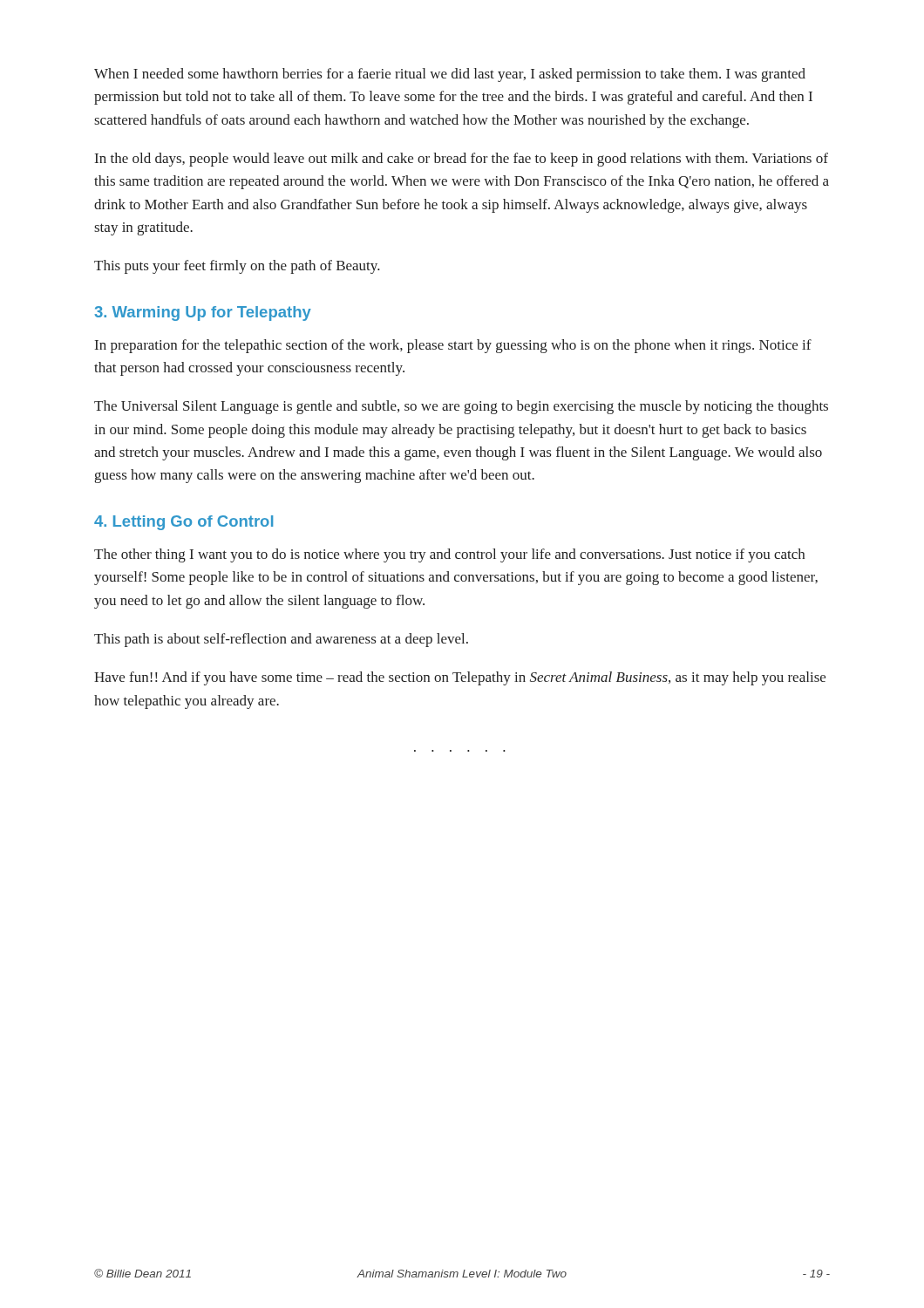Select the text block with the text "The other thing I"
Viewport: 924px width, 1308px height.
click(x=462, y=578)
